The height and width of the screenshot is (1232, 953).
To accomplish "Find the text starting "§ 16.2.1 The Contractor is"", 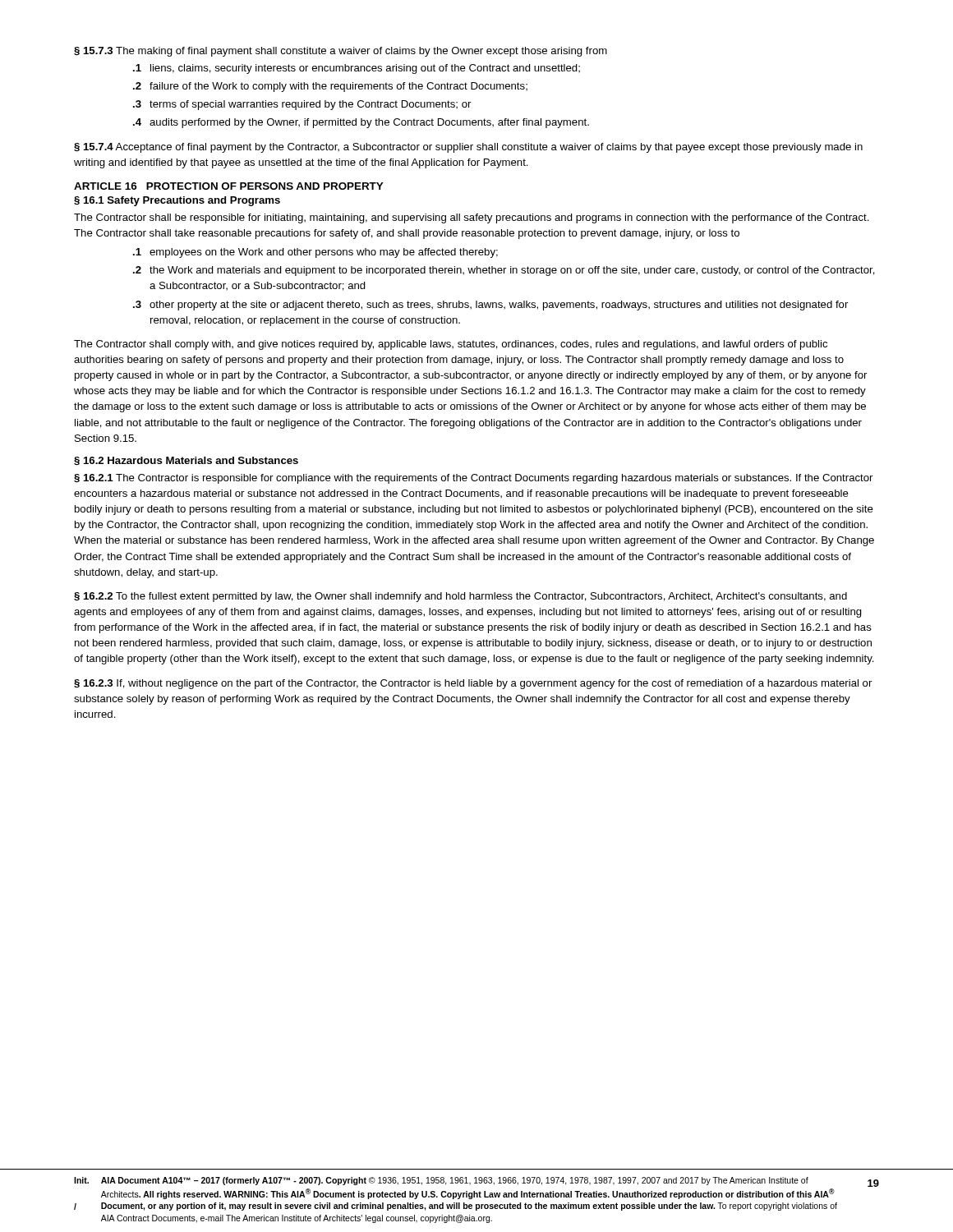I will click(474, 525).
